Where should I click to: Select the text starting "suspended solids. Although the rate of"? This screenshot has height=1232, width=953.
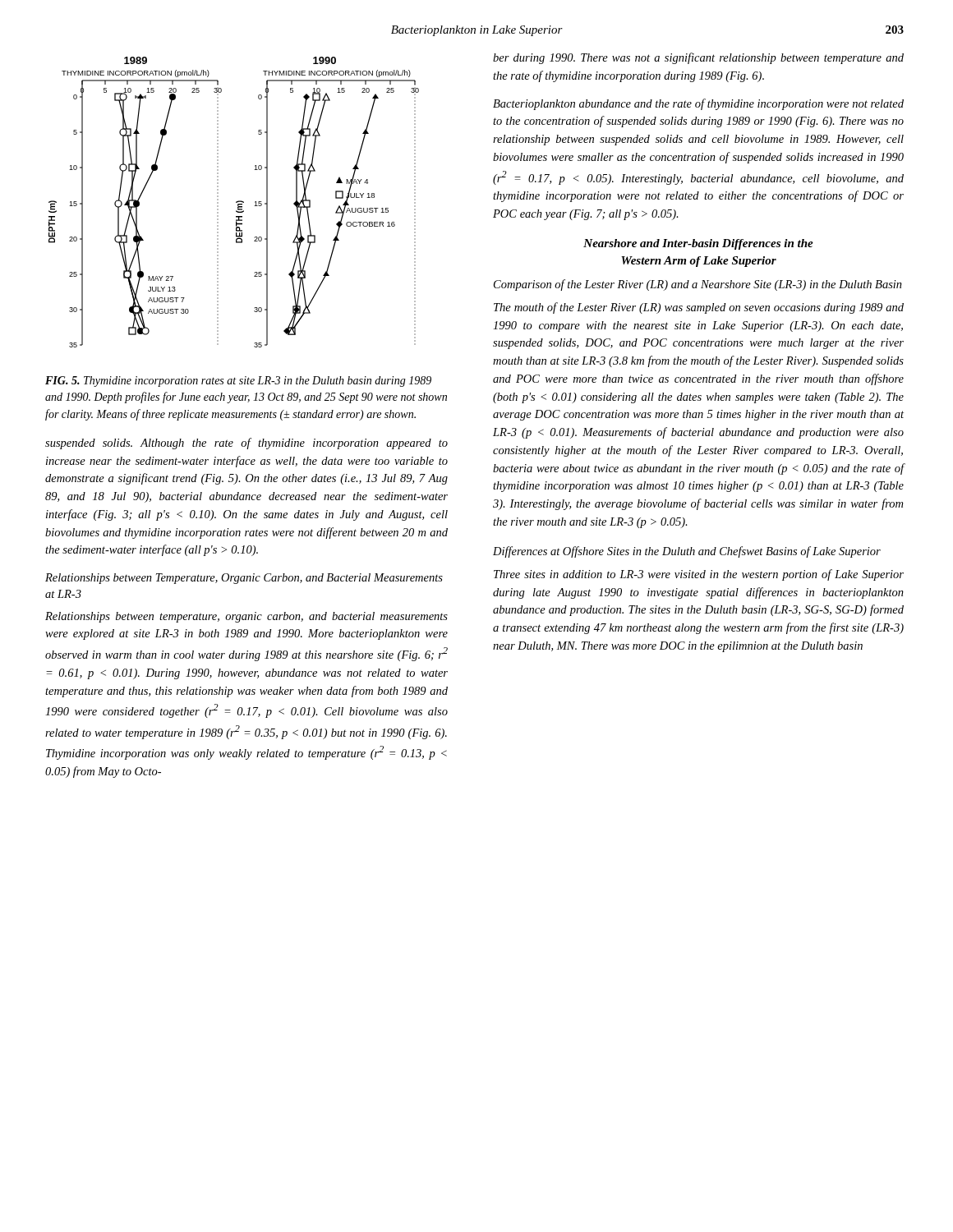coord(246,496)
